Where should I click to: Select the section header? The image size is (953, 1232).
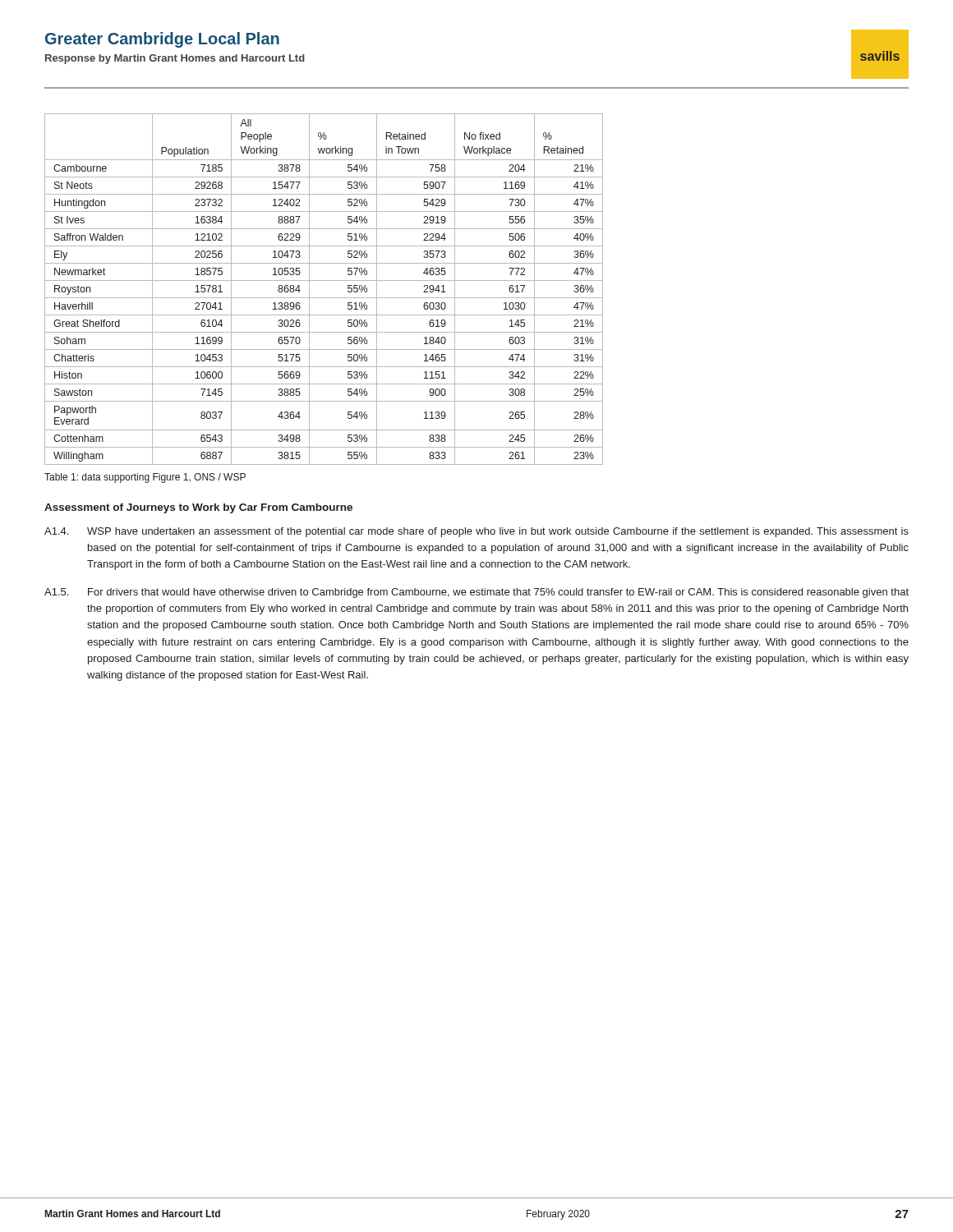pos(199,507)
